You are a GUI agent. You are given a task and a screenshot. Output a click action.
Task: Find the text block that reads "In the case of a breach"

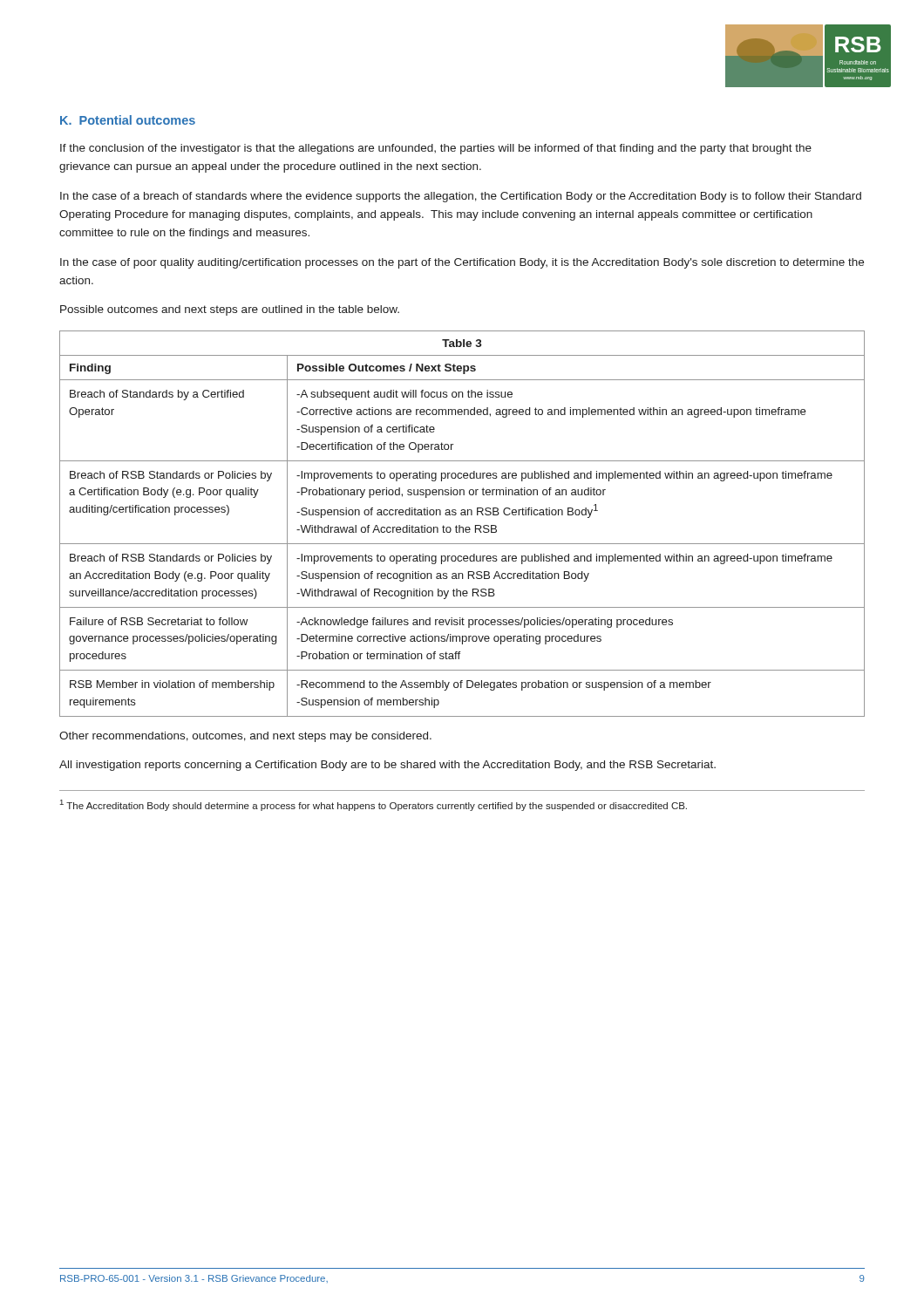click(461, 214)
